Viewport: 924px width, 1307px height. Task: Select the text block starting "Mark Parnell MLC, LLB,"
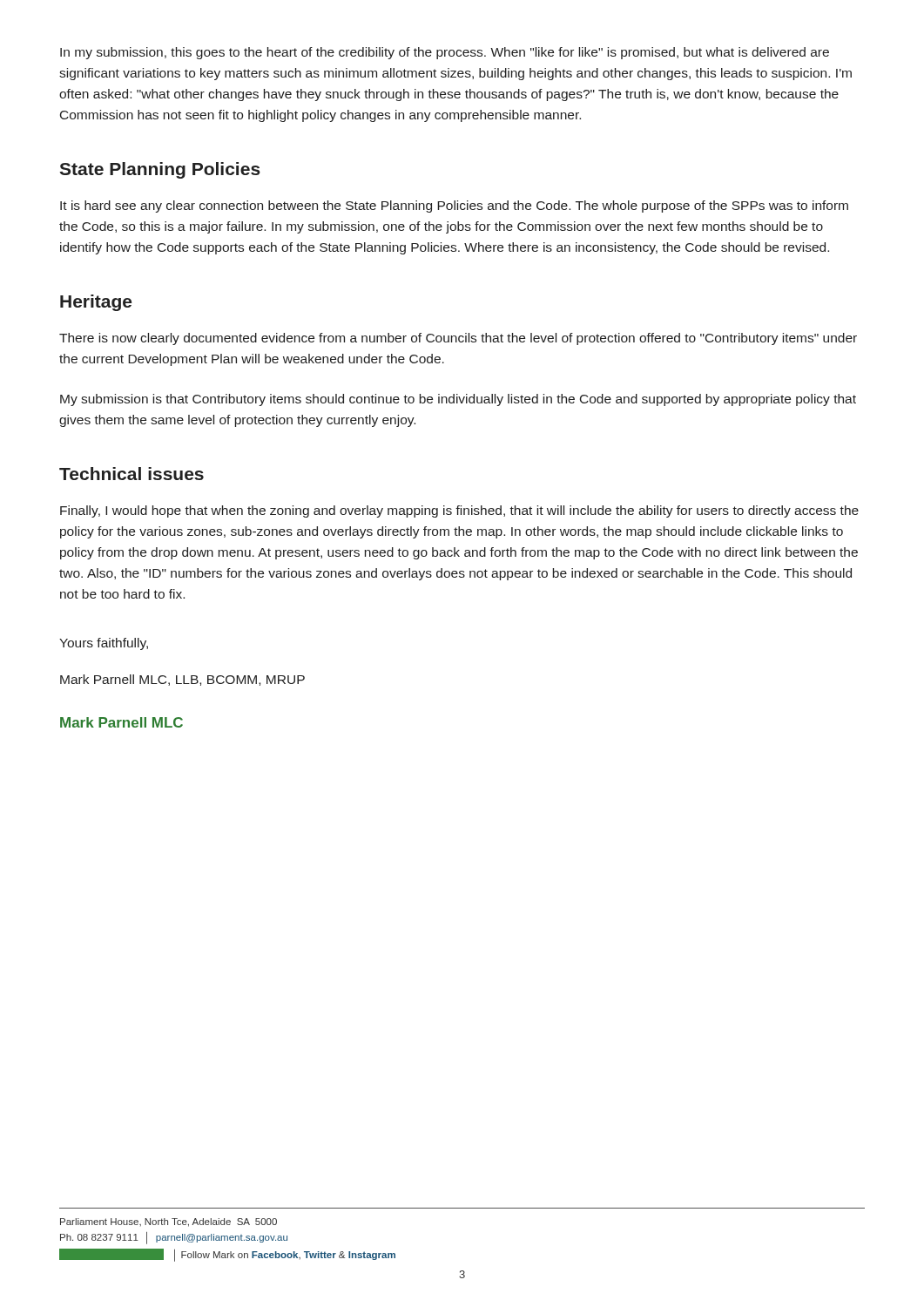coord(182,679)
